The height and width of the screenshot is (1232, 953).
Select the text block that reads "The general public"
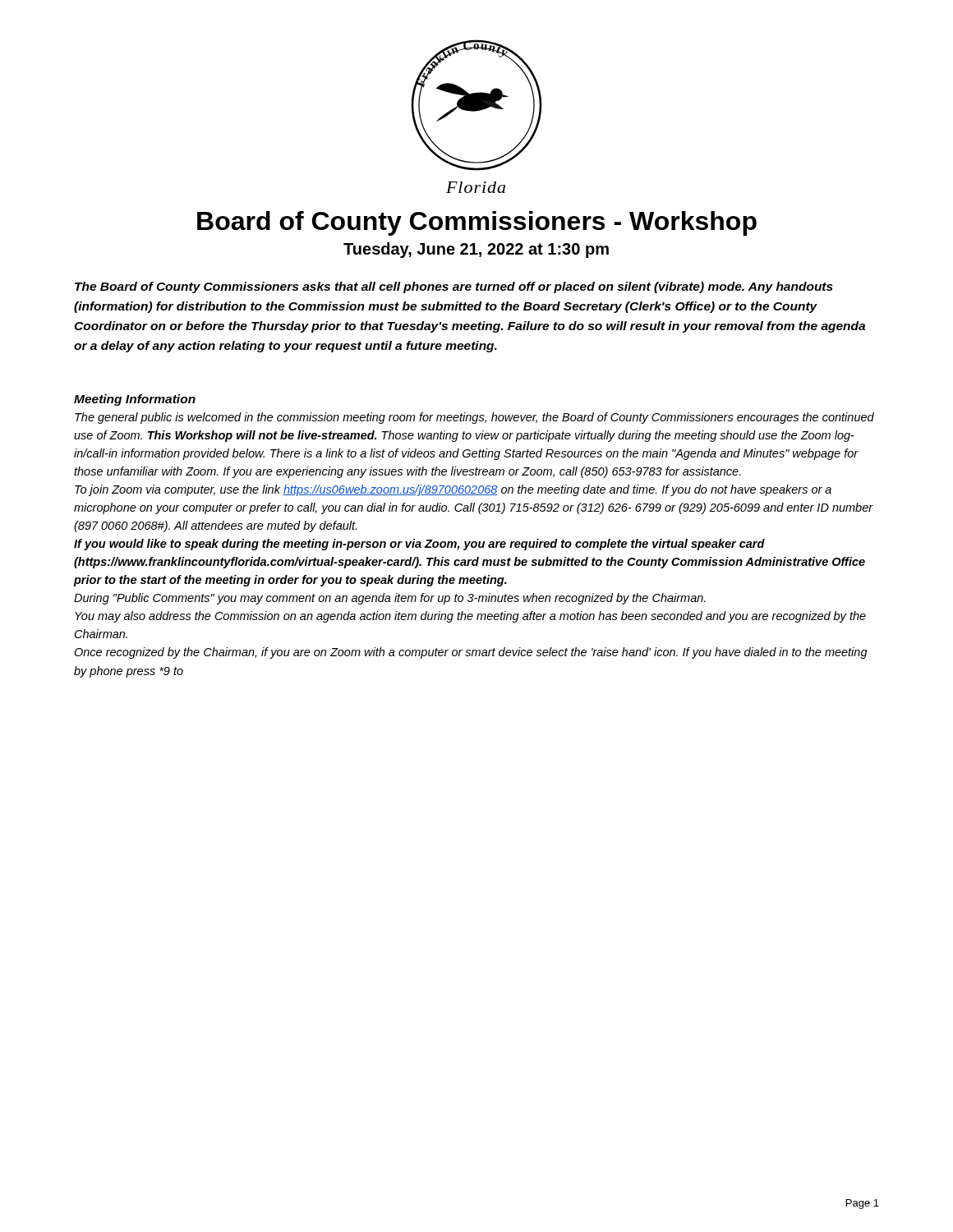point(474,544)
